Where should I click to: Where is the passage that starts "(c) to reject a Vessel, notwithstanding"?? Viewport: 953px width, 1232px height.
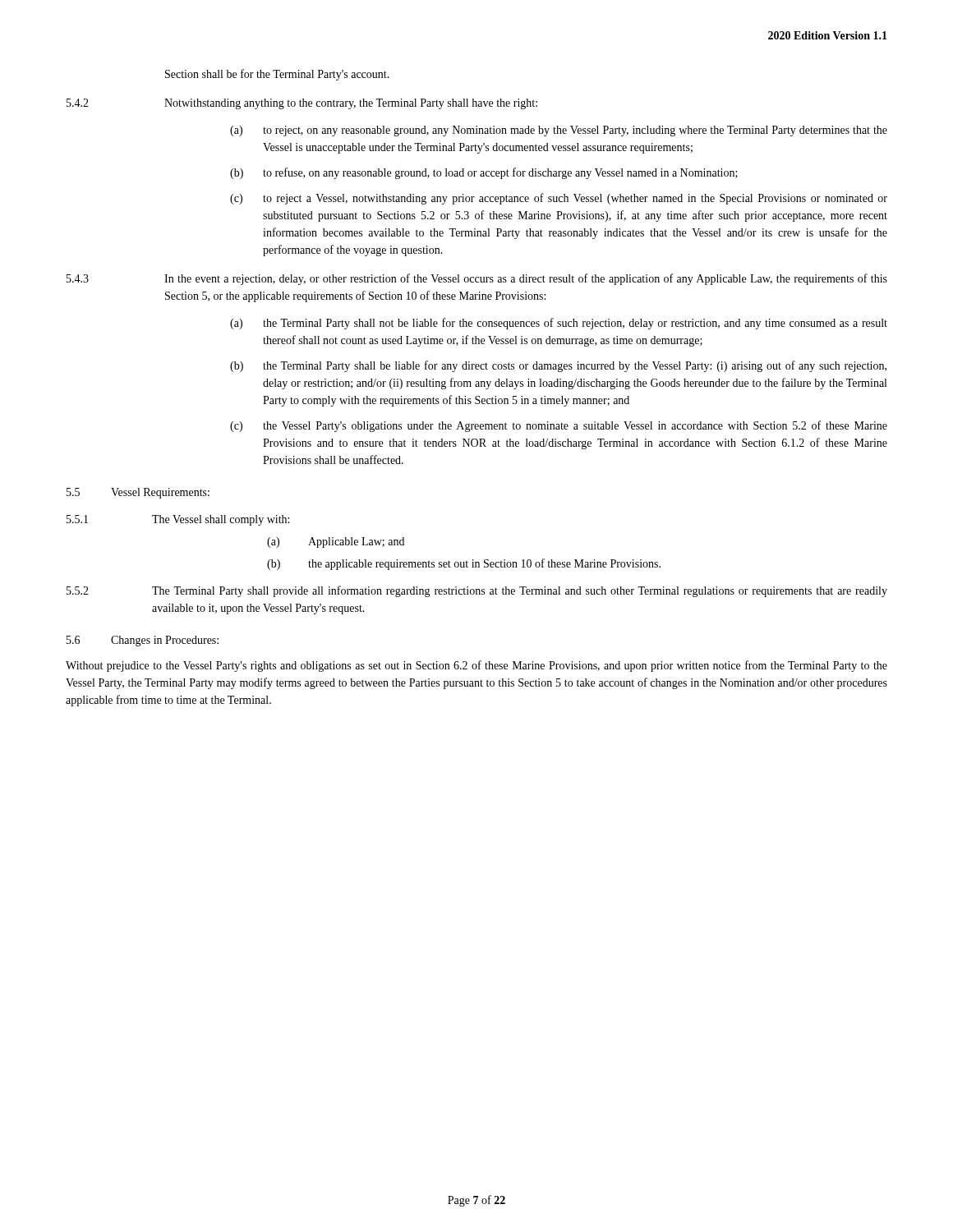click(x=509, y=224)
